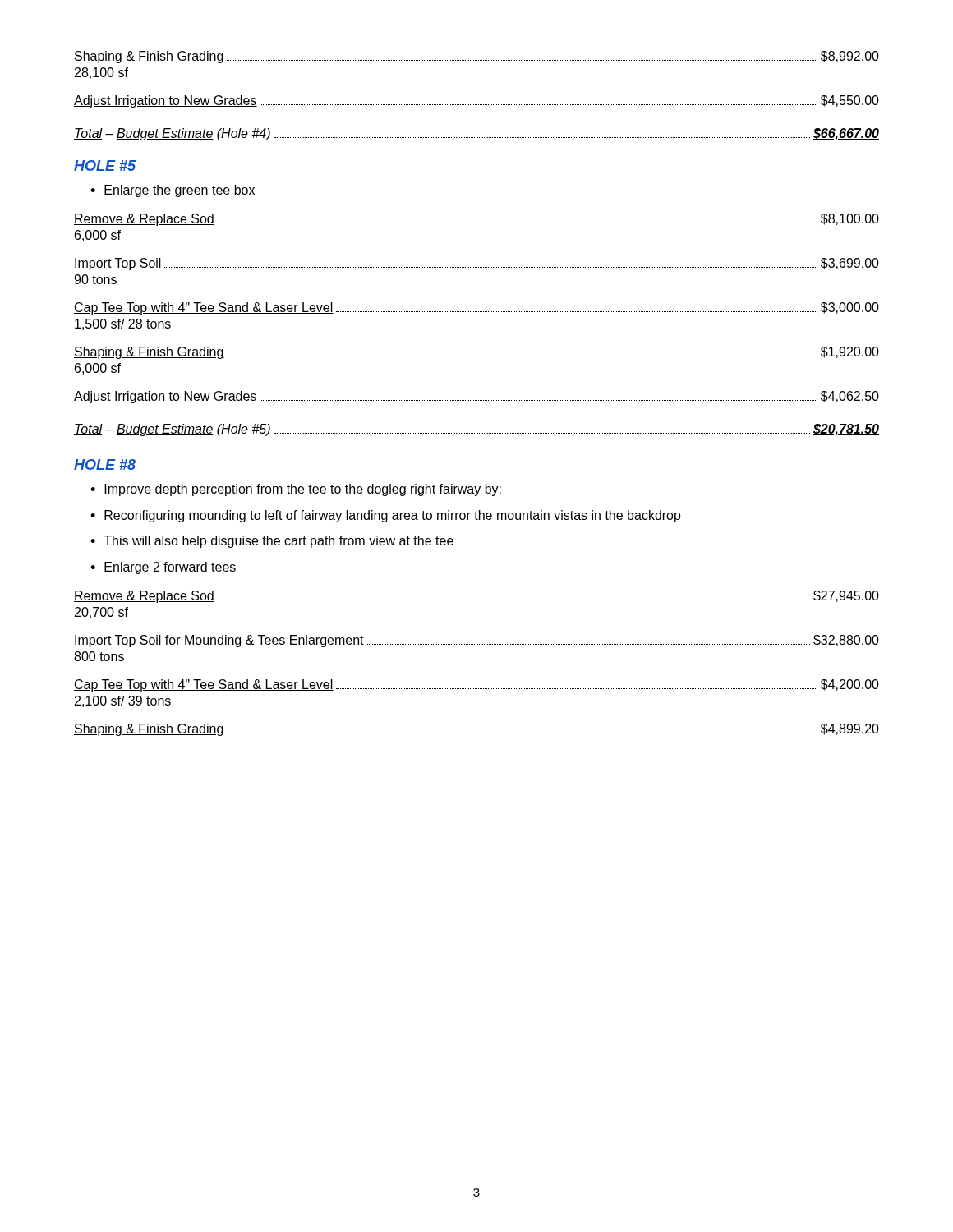Locate the text containing "Shaping & Finish Grading $1,920.00 6,000 sf"
The width and height of the screenshot is (953, 1232).
tap(476, 361)
